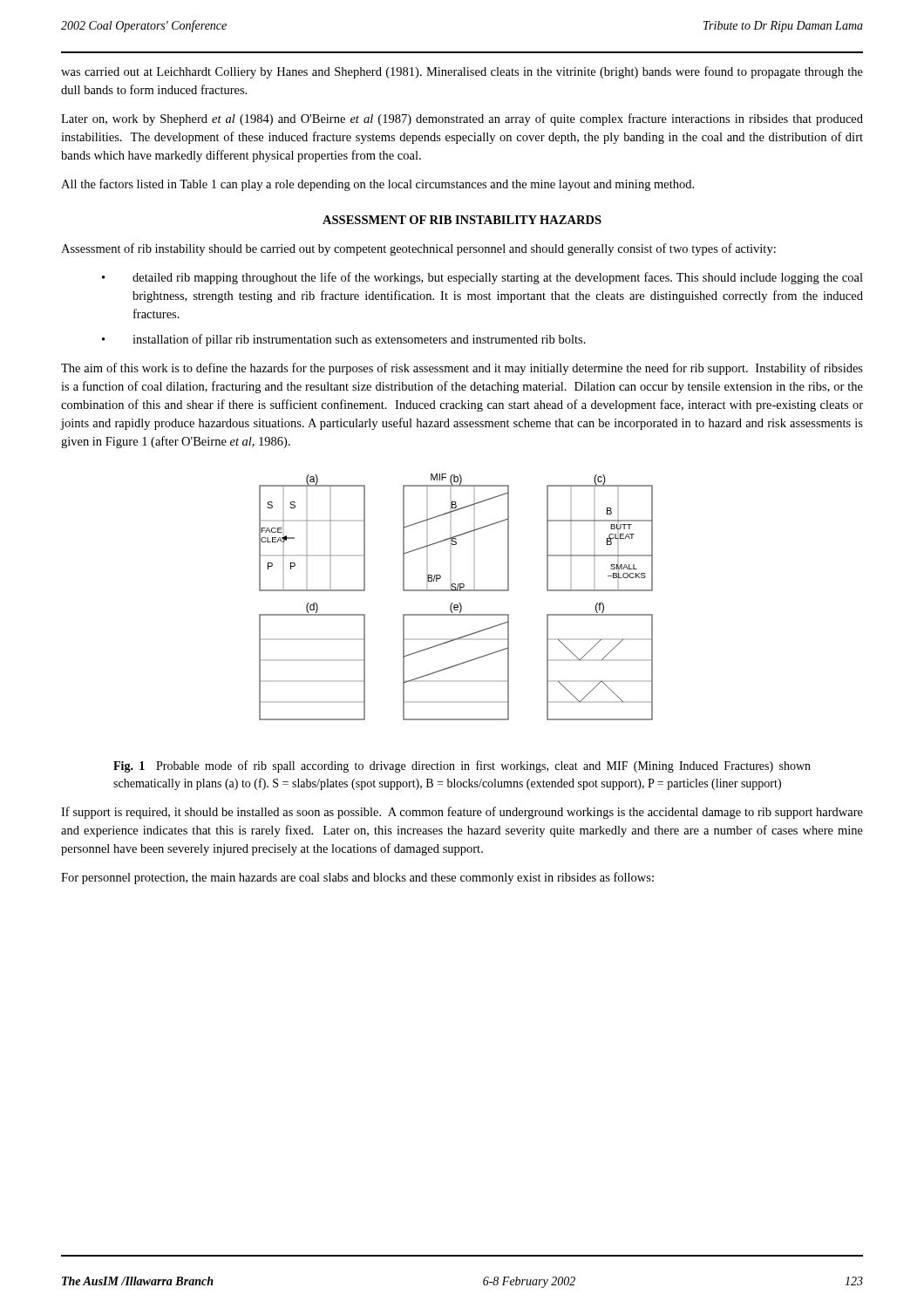Locate the block of text that opens with "was carried out at Leichhardt Colliery by"
924x1308 pixels.
[x=462, y=81]
